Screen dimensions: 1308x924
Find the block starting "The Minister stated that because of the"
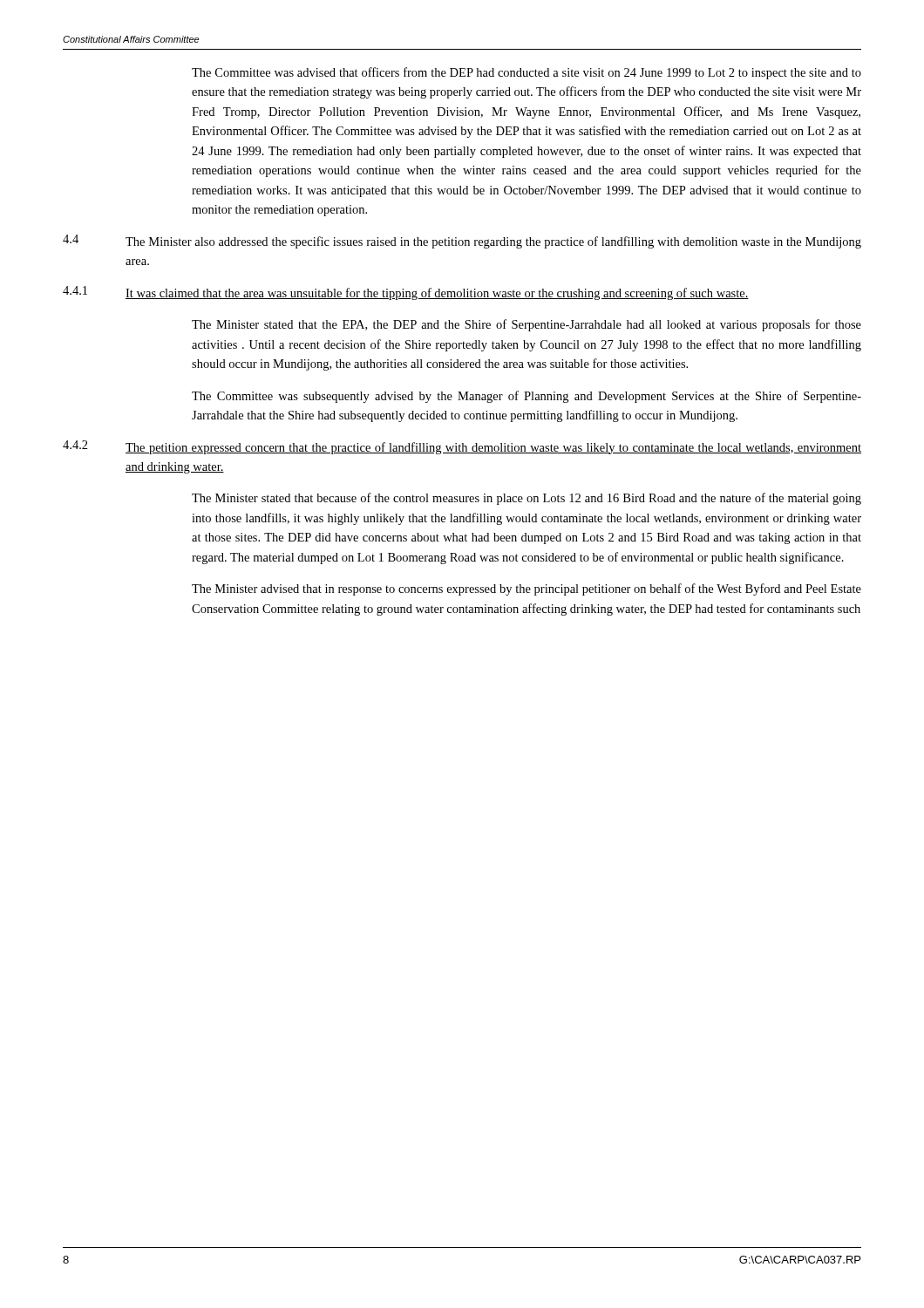tap(526, 528)
